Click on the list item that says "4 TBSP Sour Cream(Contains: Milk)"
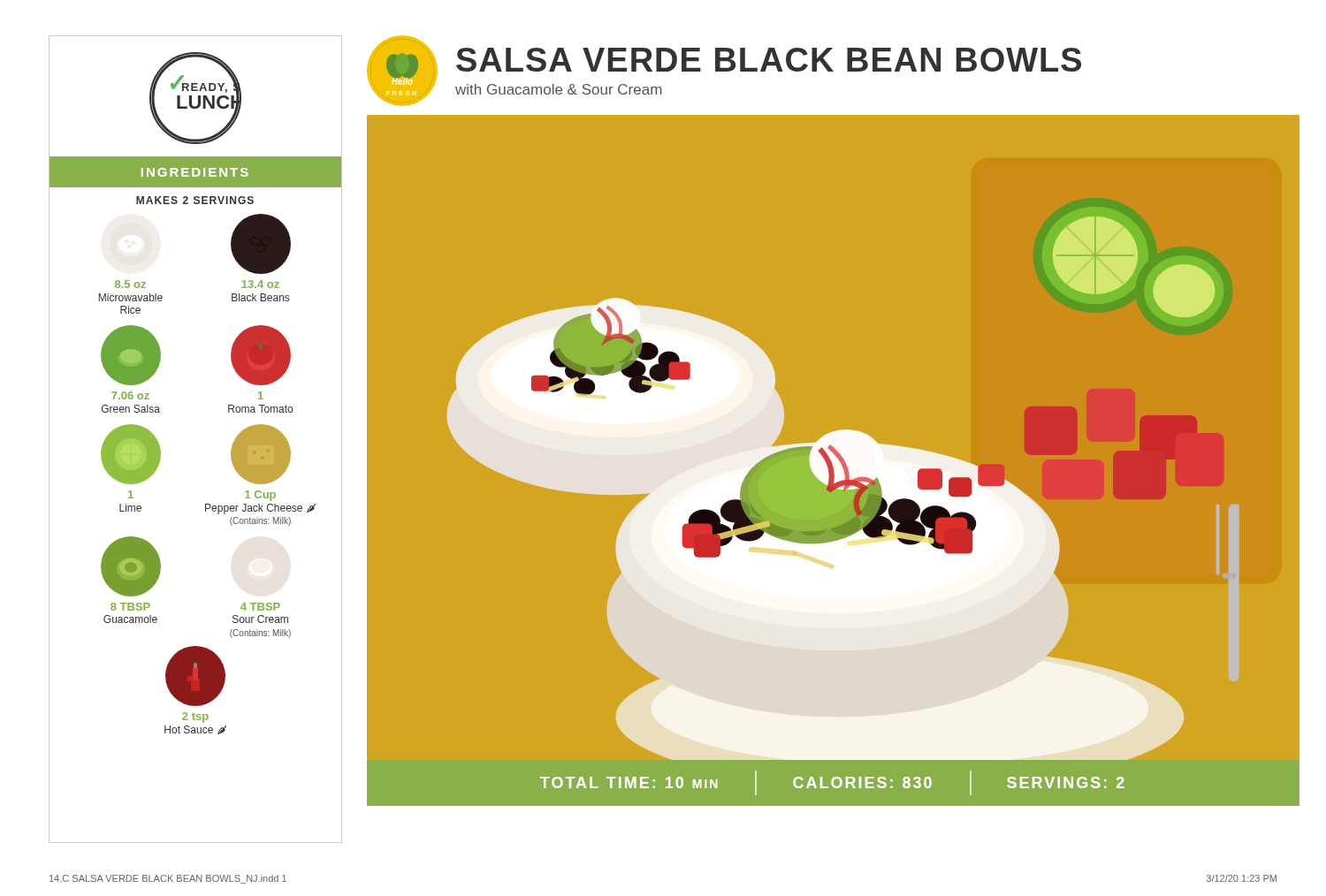 coord(260,607)
